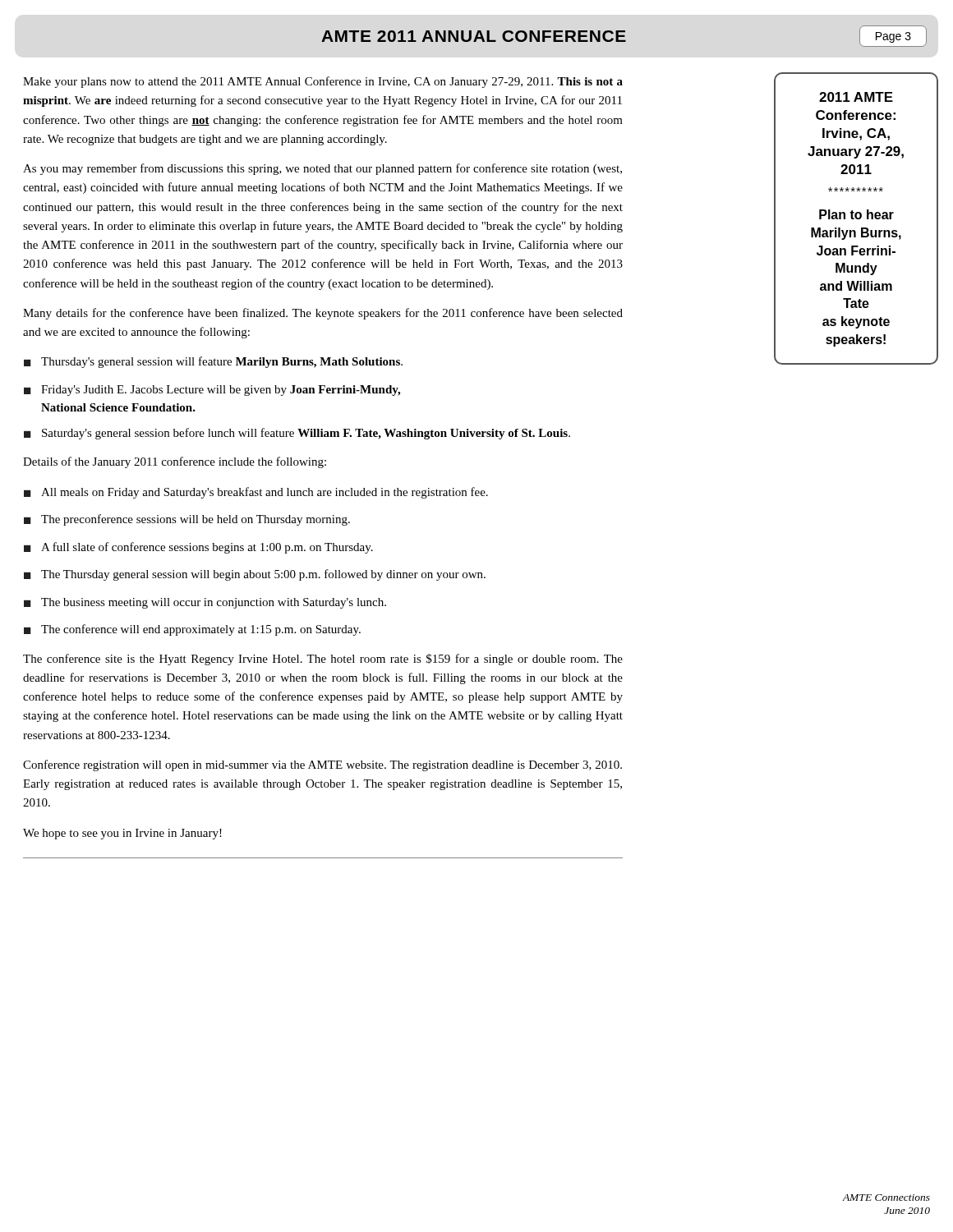Select the text block that says "Details of the January 2011 conference include the"

[175, 462]
